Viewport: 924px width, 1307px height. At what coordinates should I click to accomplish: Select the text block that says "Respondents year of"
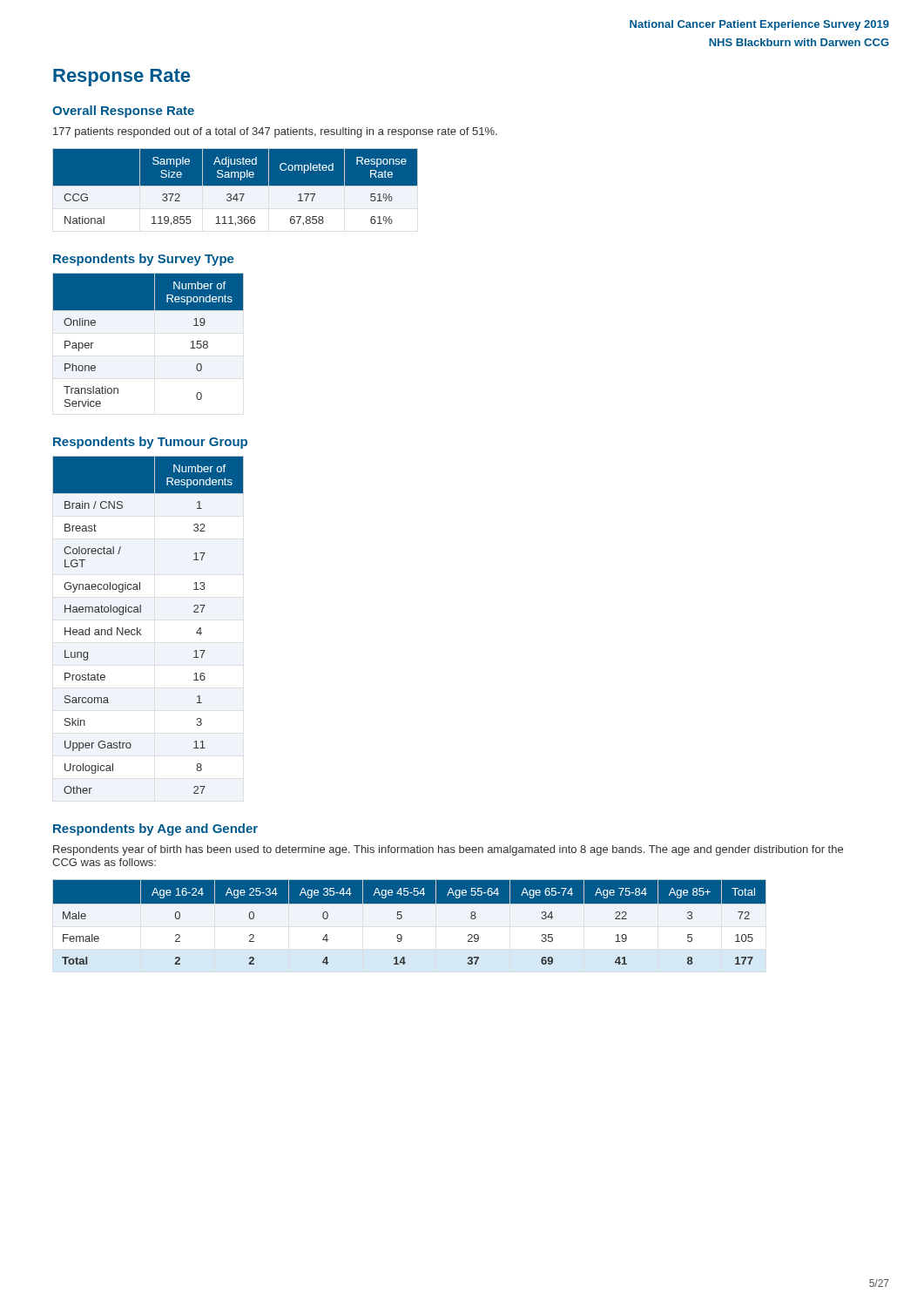click(x=448, y=855)
